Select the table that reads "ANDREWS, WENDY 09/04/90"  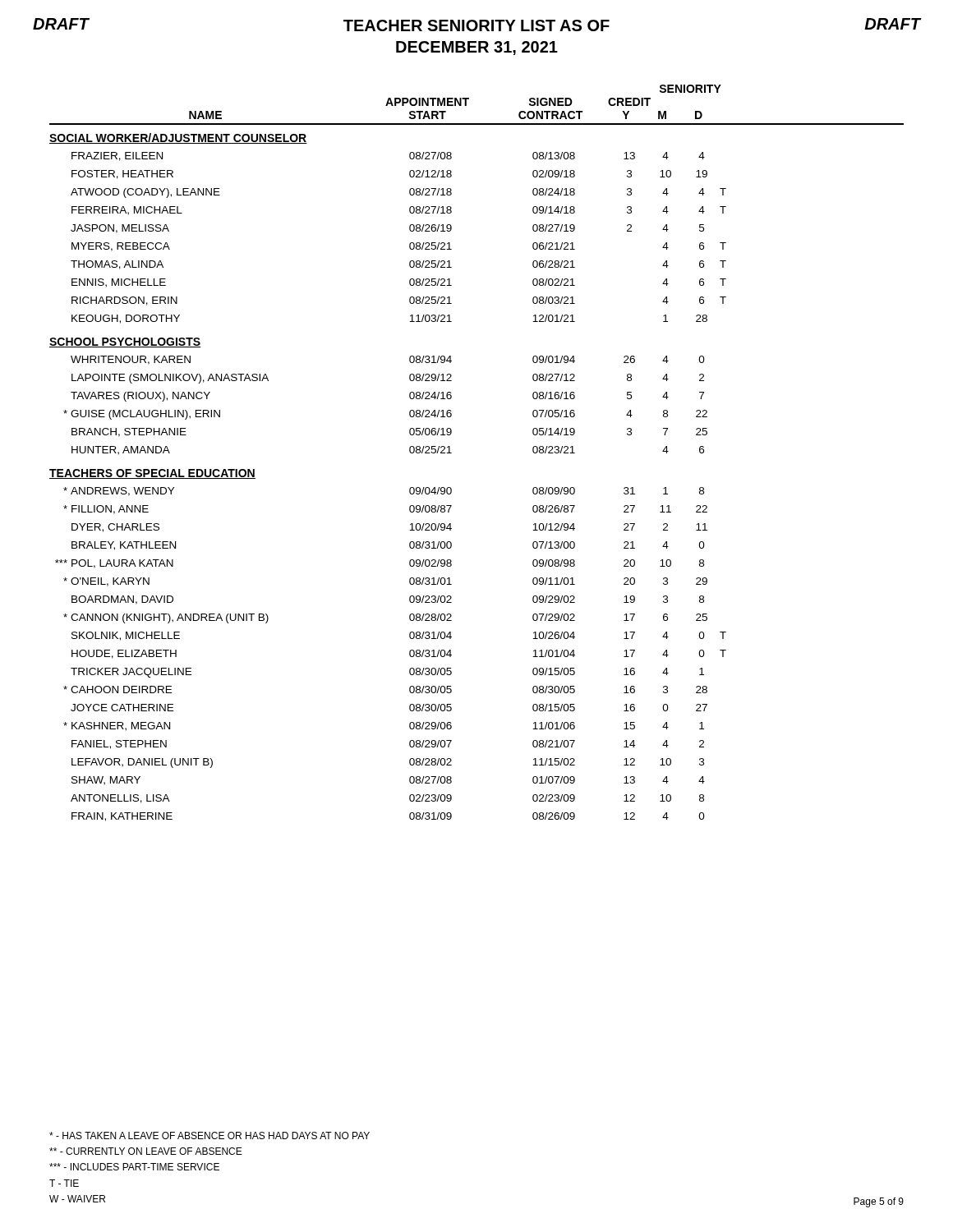(476, 653)
